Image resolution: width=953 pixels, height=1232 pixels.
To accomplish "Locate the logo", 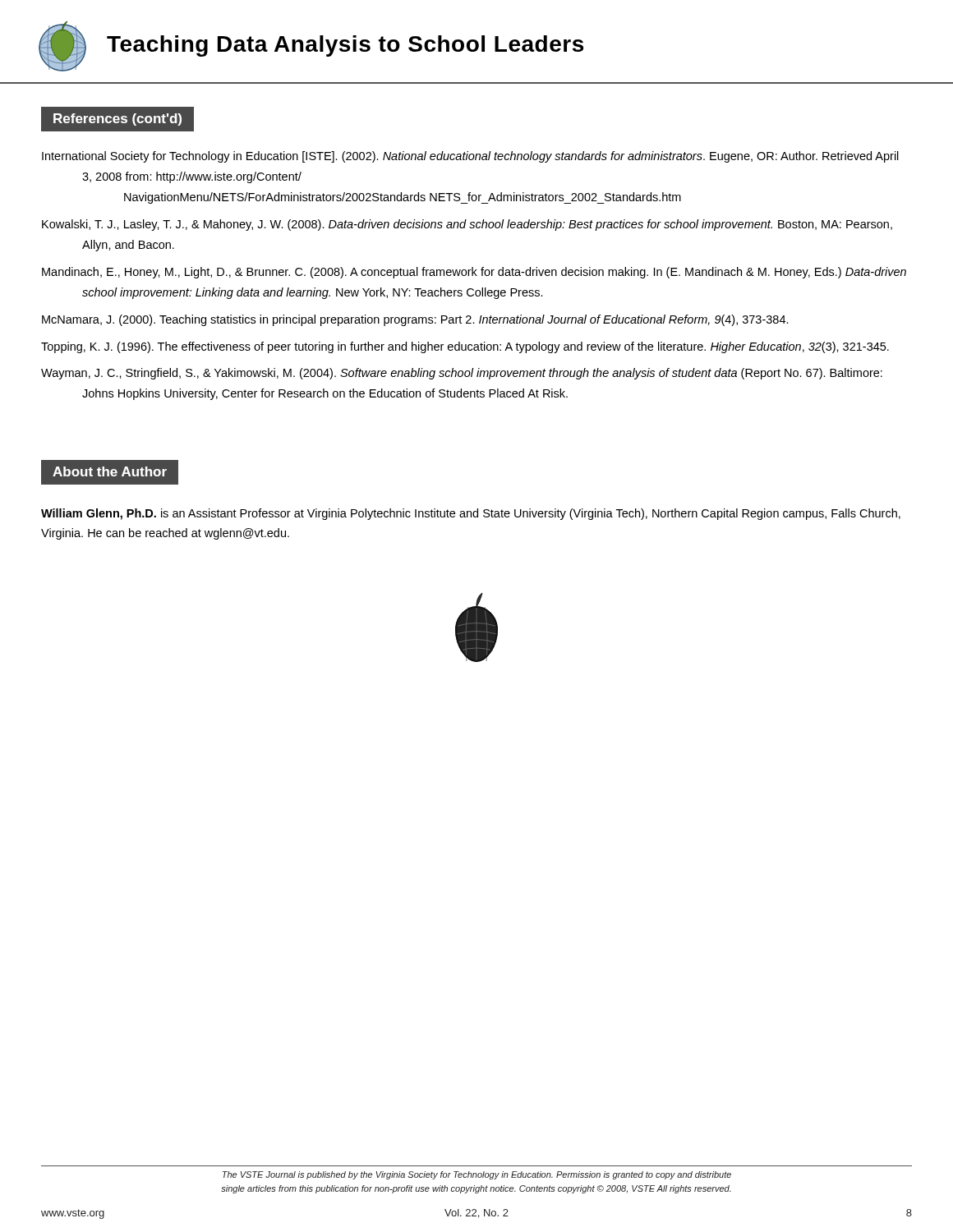I will 476,631.
